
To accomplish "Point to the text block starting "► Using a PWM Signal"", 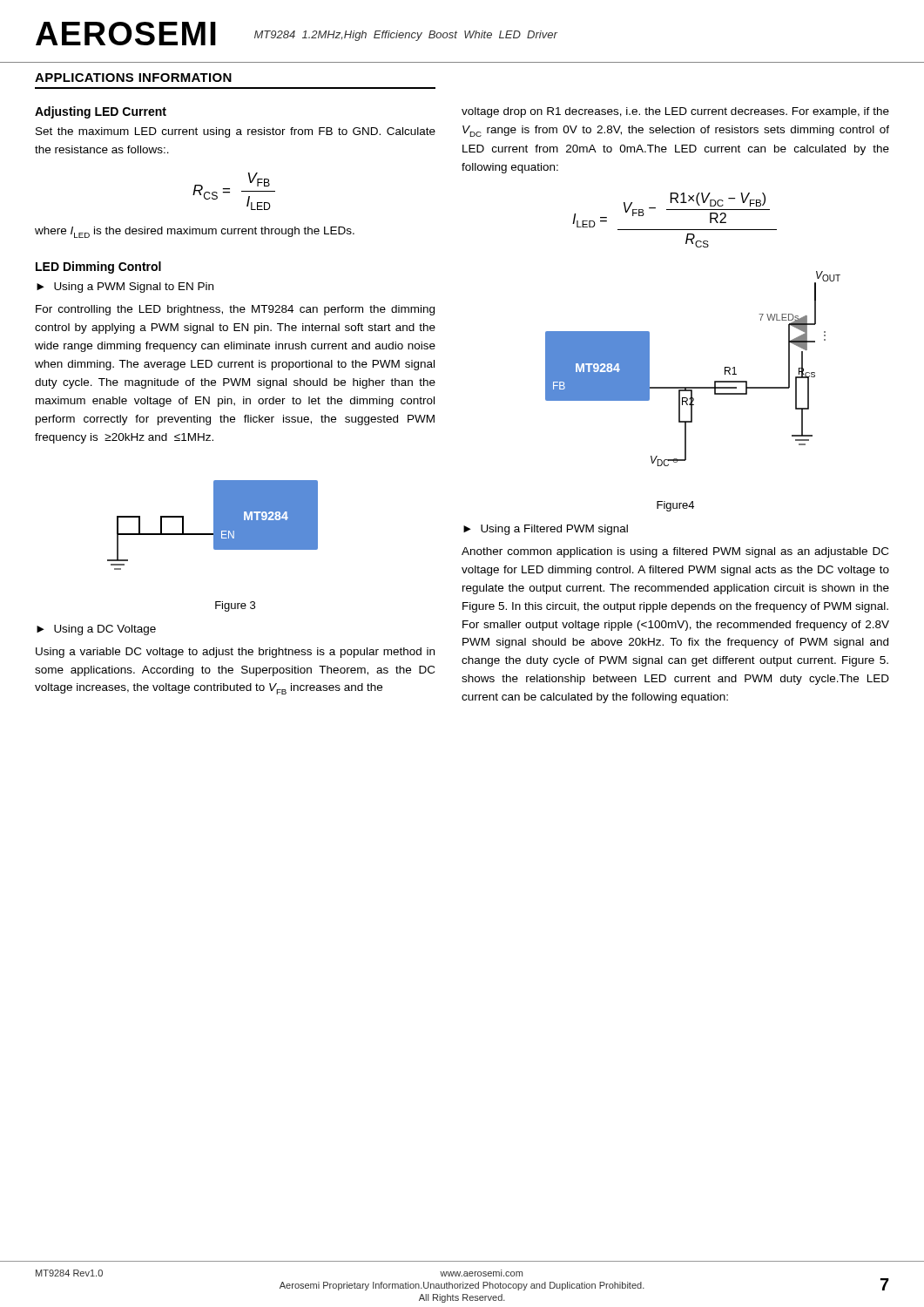I will point(125,287).
